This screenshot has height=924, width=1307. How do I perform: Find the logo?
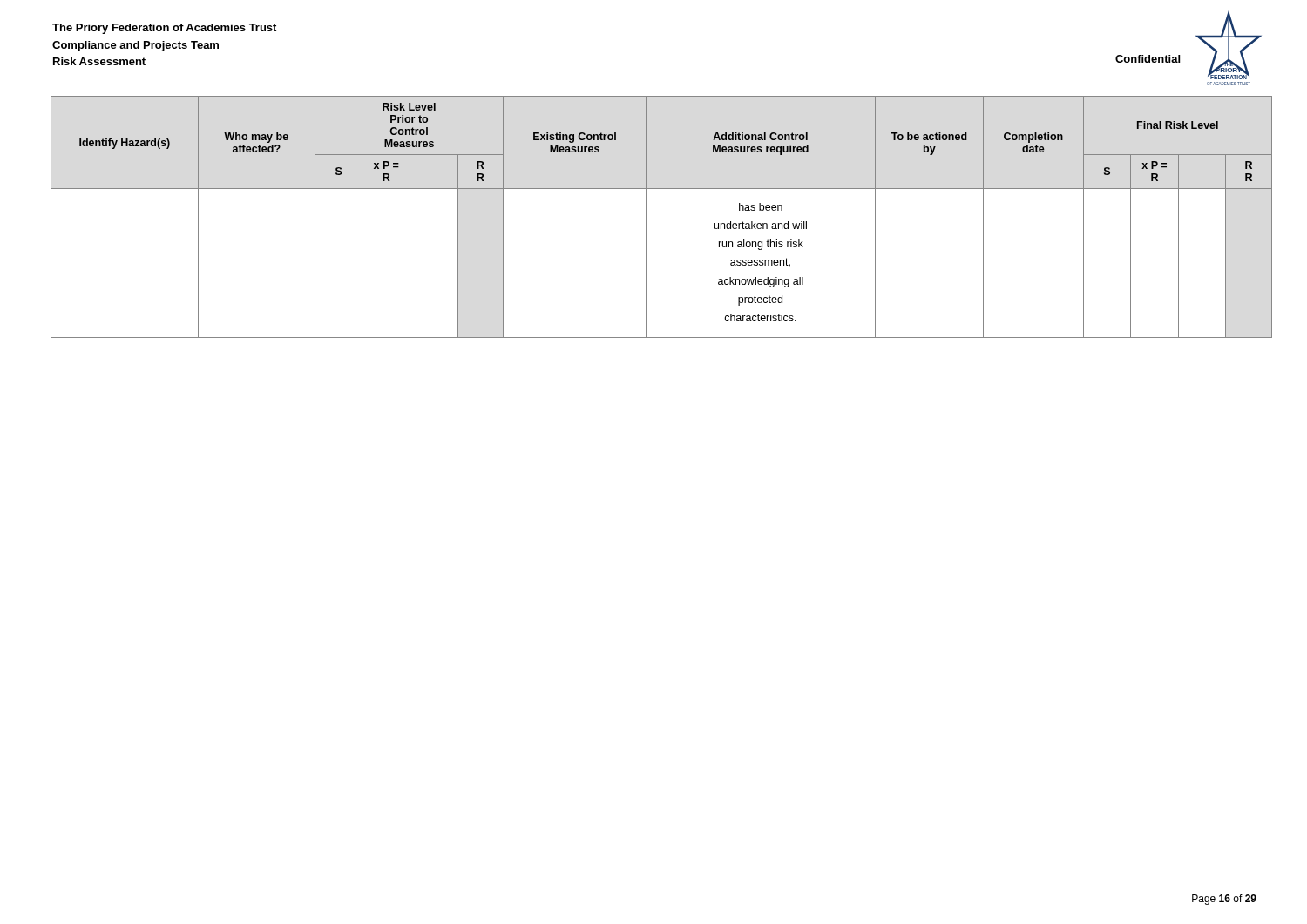[1229, 50]
